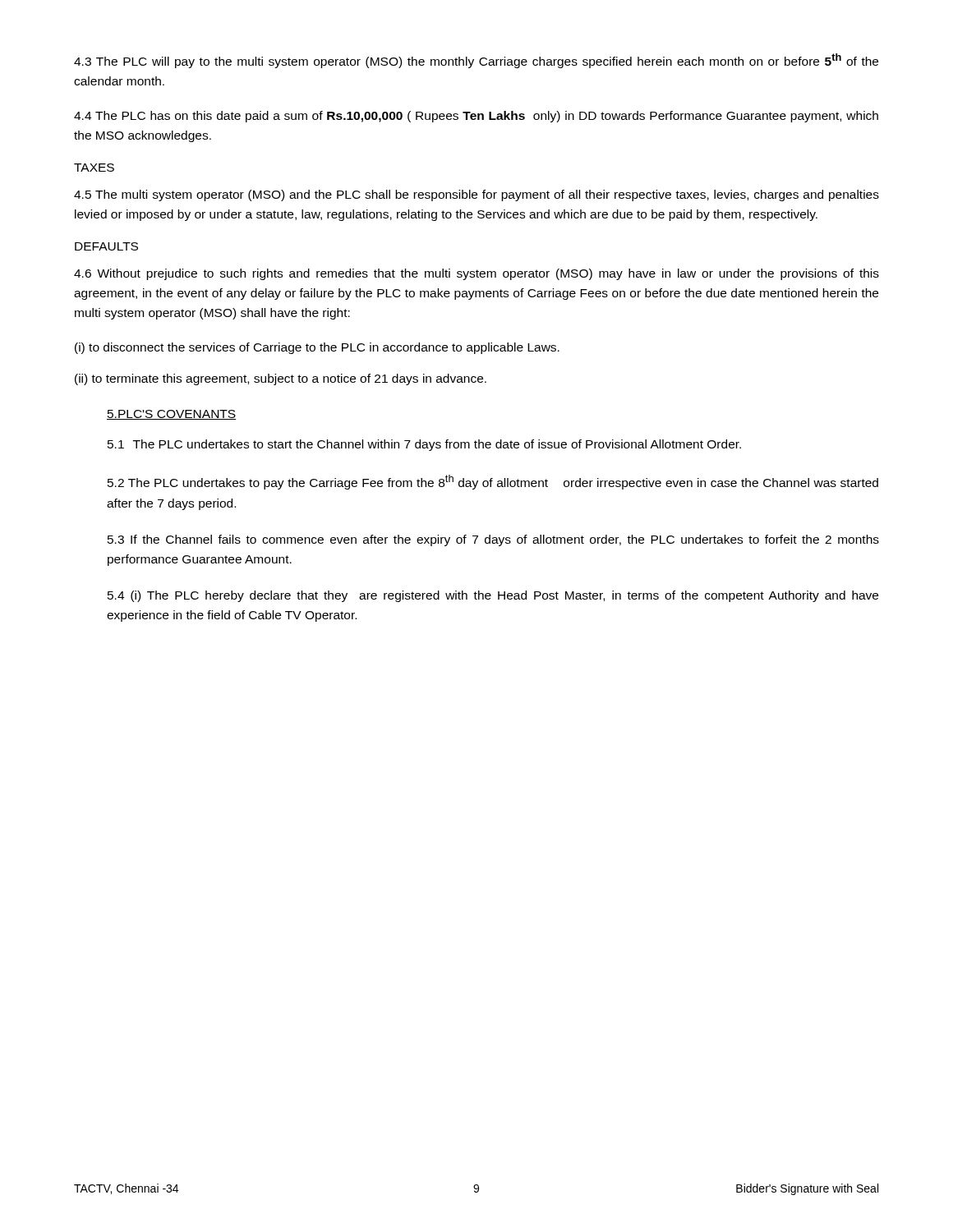Image resolution: width=953 pixels, height=1232 pixels.
Task: Point to the element starting "2 The PLC undertakes to pay the Carriage"
Action: tap(493, 491)
